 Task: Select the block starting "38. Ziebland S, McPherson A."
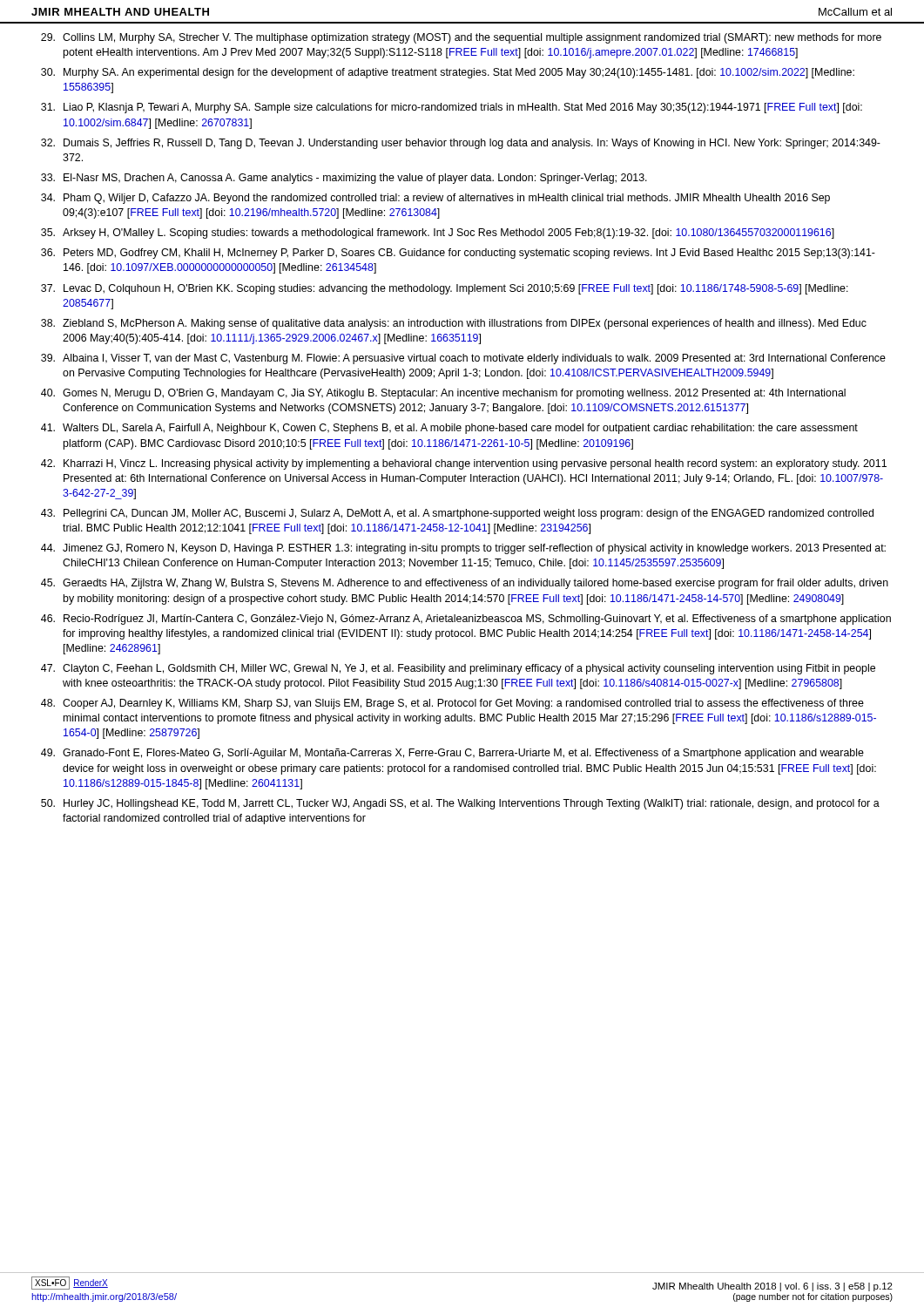[462, 331]
